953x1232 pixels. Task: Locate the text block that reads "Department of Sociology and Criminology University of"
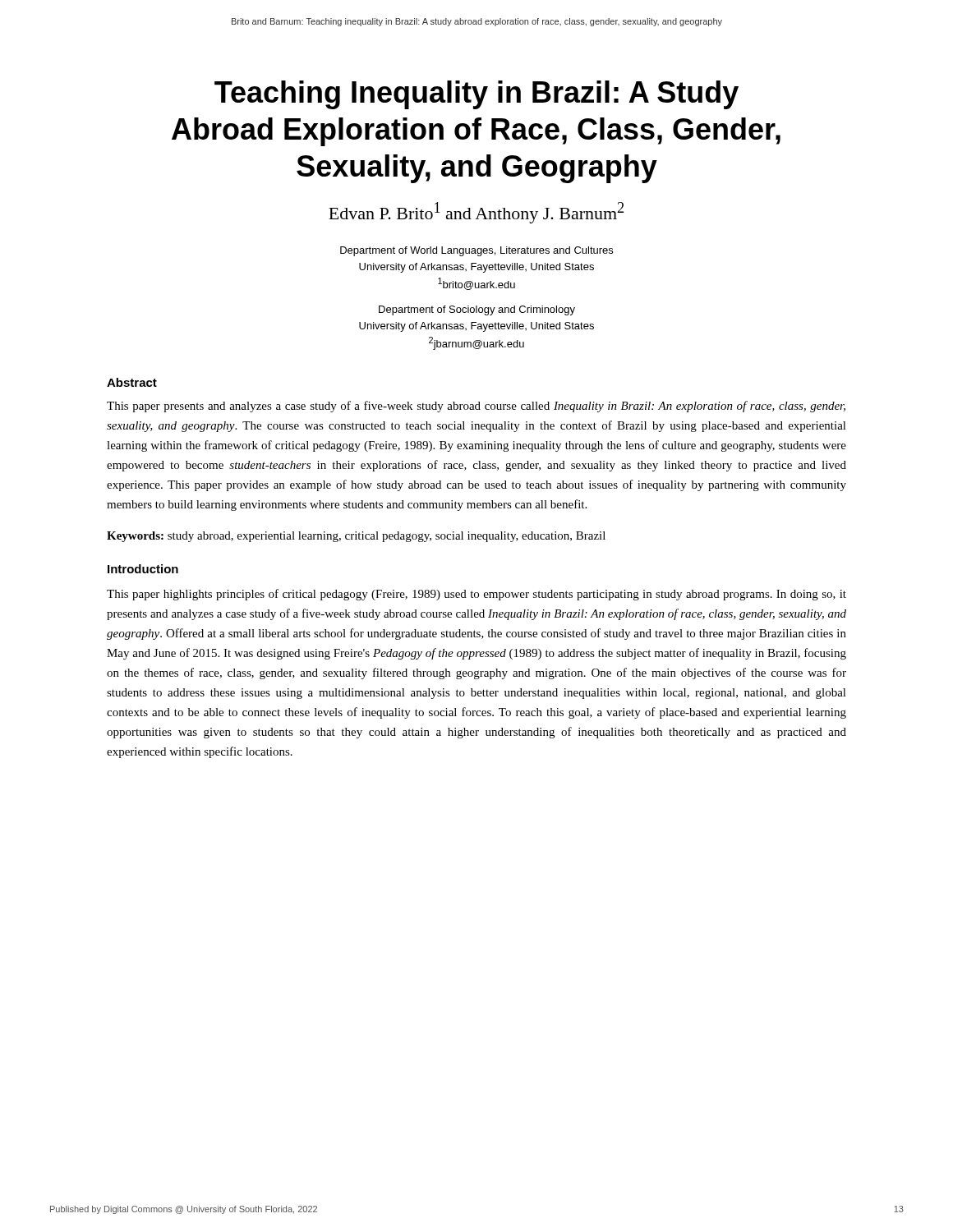click(x=476, y=327)
